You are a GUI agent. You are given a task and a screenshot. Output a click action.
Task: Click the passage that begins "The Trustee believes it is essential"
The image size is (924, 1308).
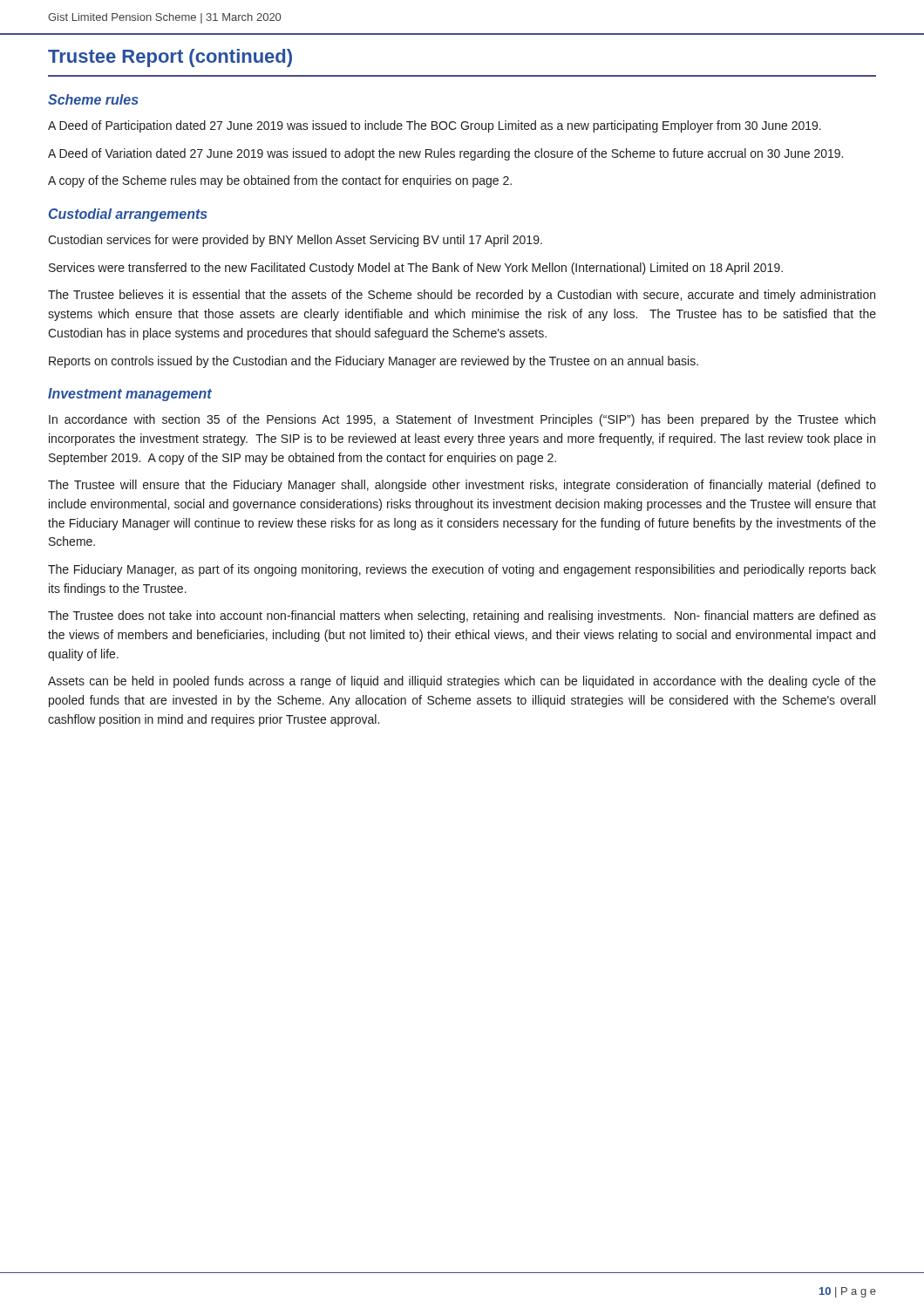(462, 314)
